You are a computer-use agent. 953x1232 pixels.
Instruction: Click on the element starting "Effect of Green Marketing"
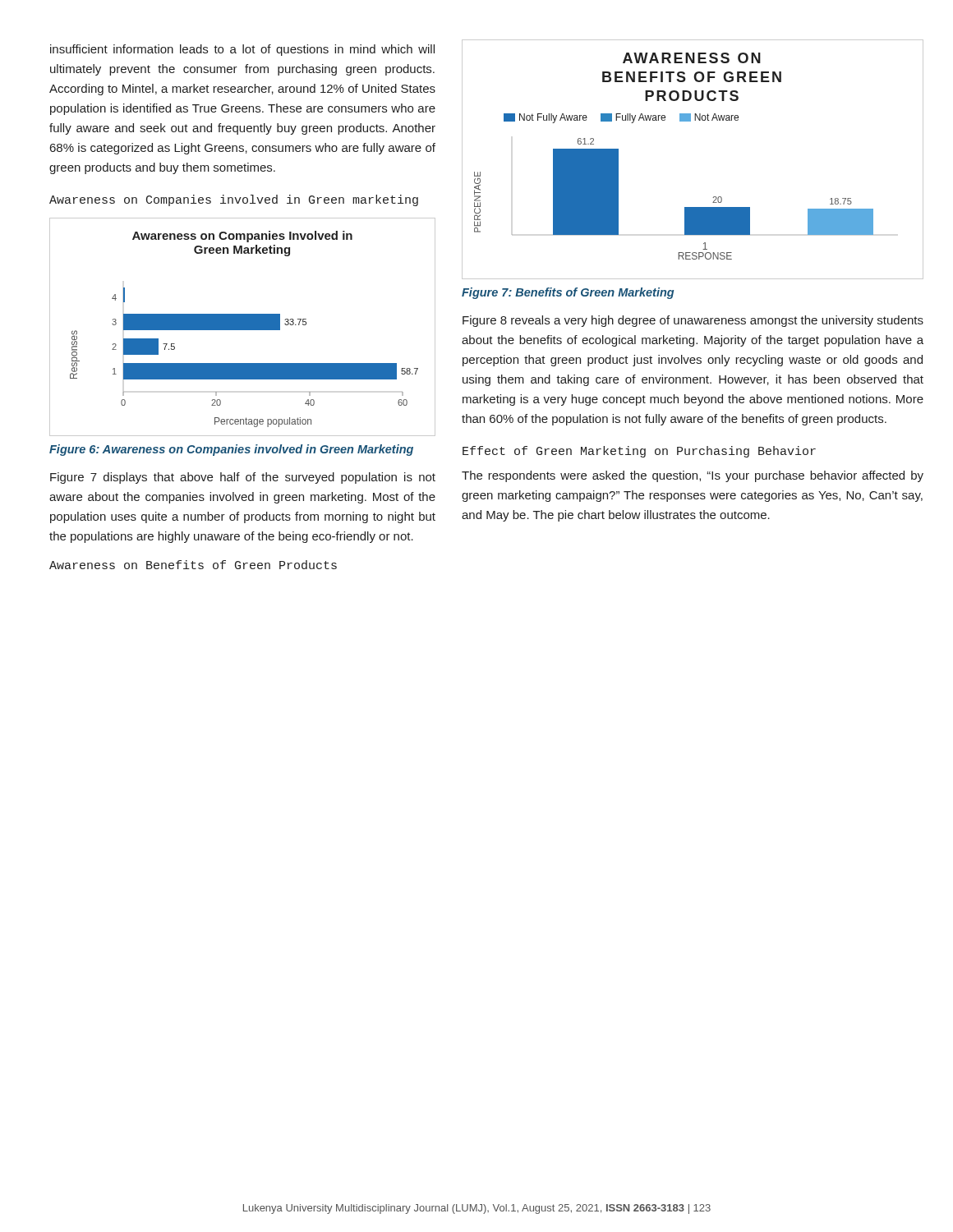[639, 452]
